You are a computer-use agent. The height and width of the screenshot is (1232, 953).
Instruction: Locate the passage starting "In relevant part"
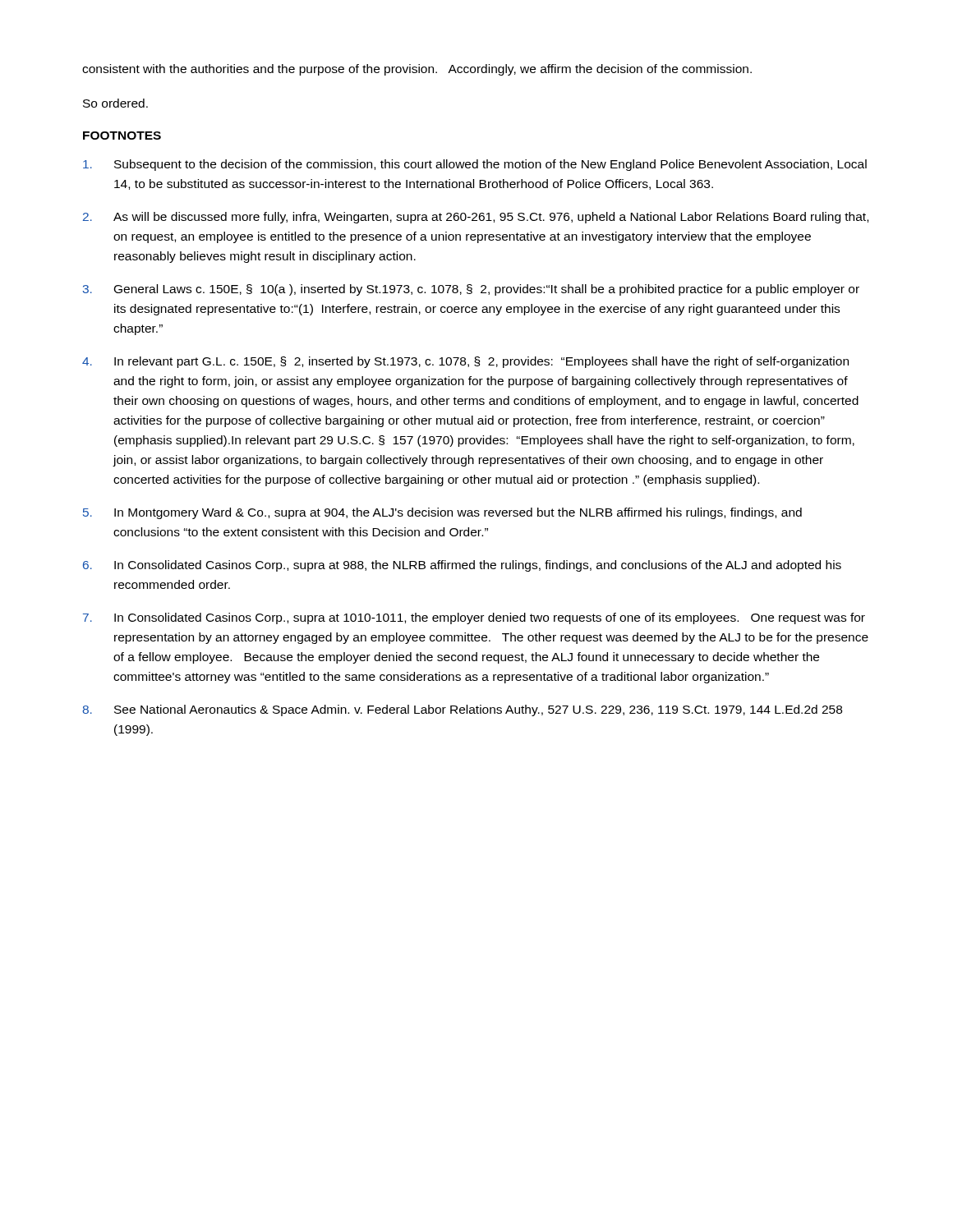pos(476,421)
